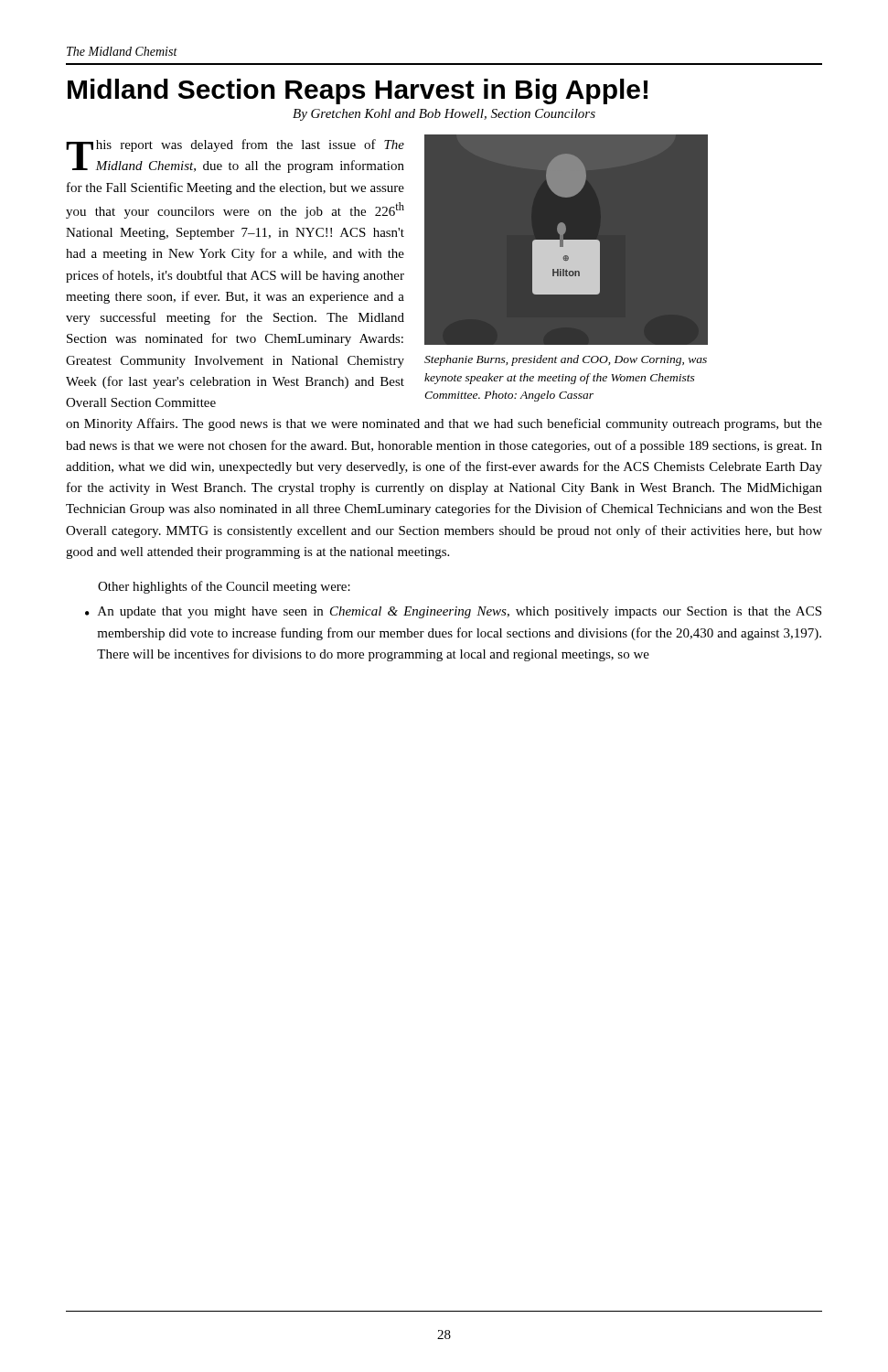Click the passage that begins "This report was delayed from the"
The height and width of the screenshot is (1372, 888).
(235, 272)
